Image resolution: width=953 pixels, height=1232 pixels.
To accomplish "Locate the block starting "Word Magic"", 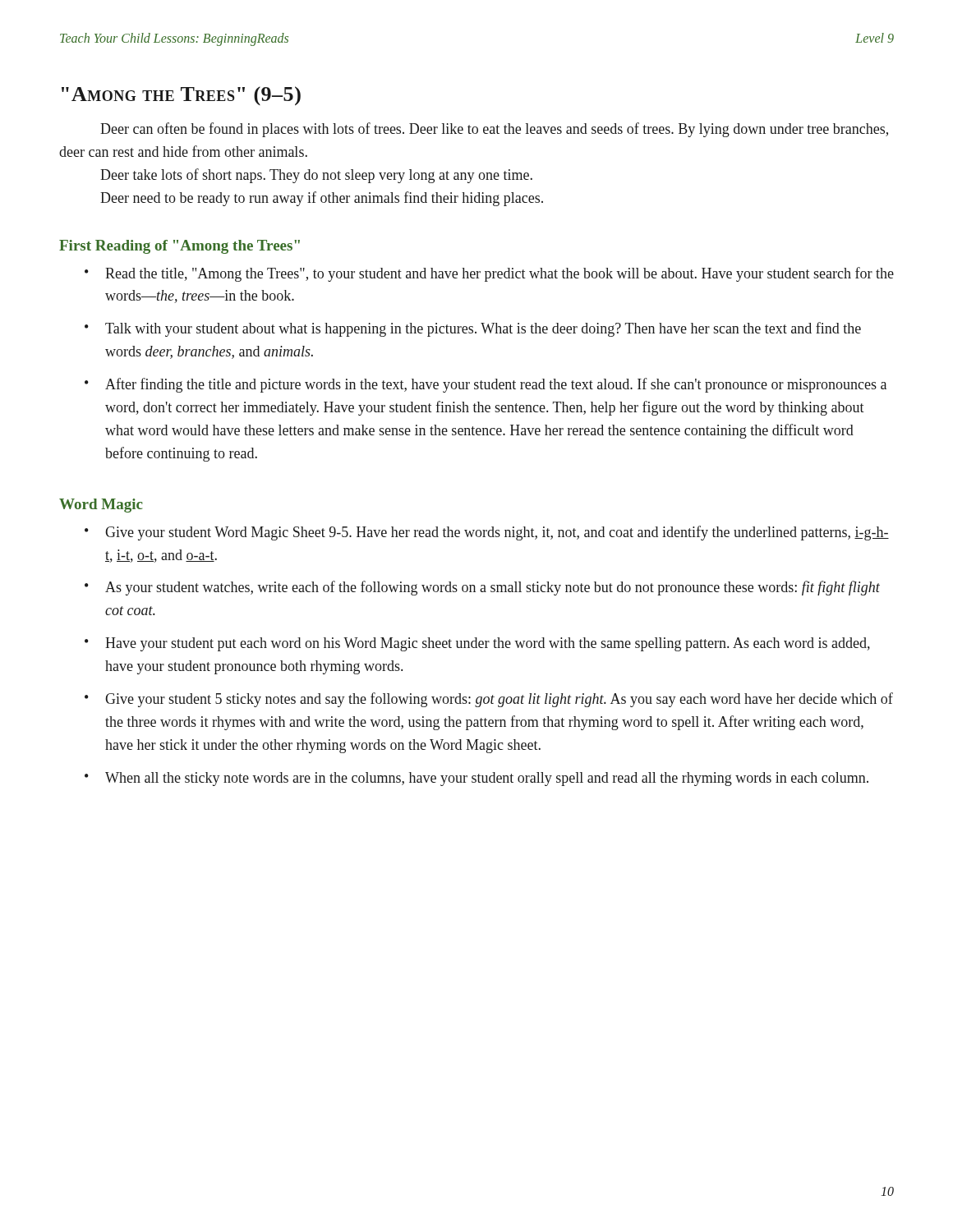I will (x=101, y=504).
